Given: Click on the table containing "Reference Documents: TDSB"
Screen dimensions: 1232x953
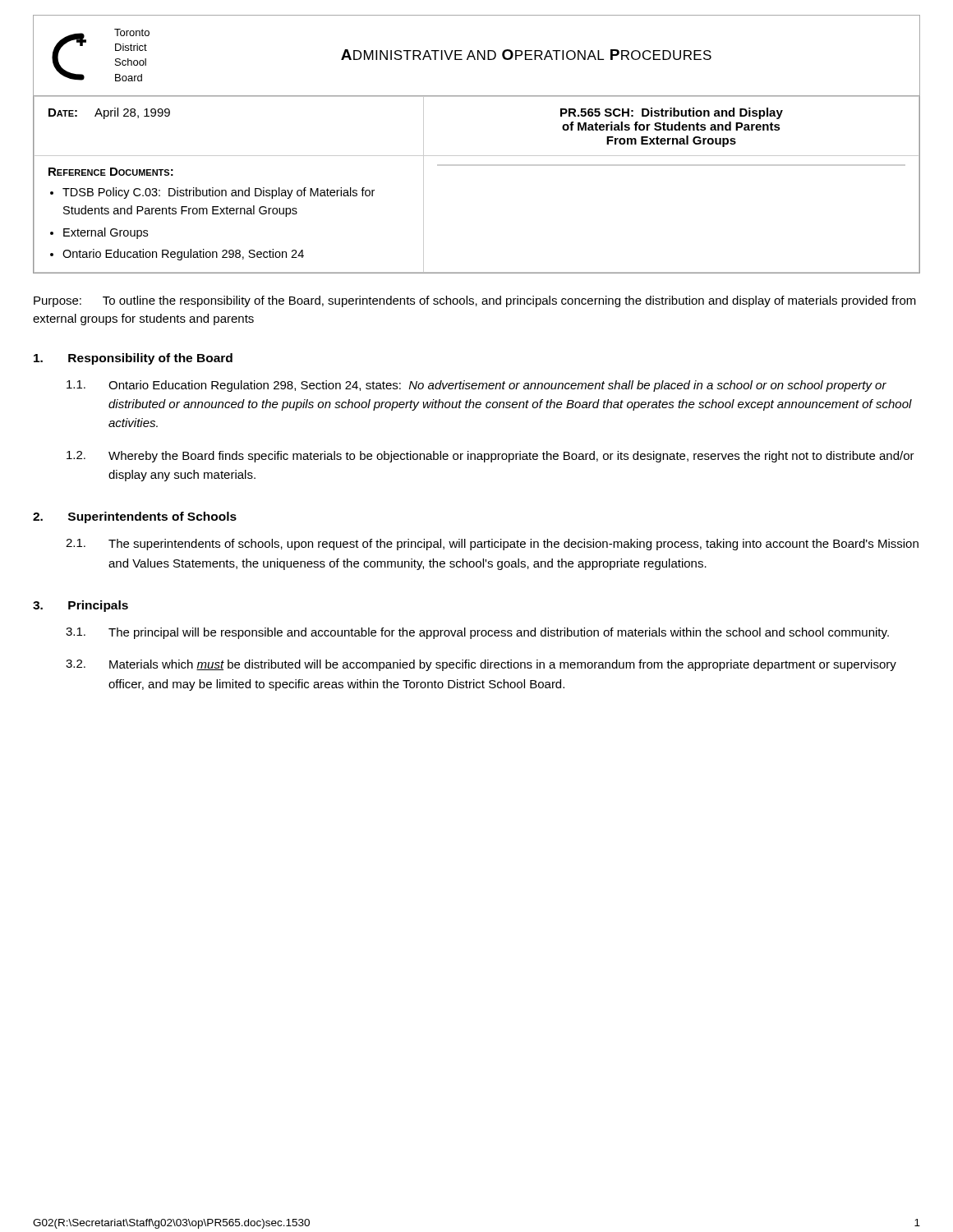Looking at the screenshot, I should tap(476, 185).
